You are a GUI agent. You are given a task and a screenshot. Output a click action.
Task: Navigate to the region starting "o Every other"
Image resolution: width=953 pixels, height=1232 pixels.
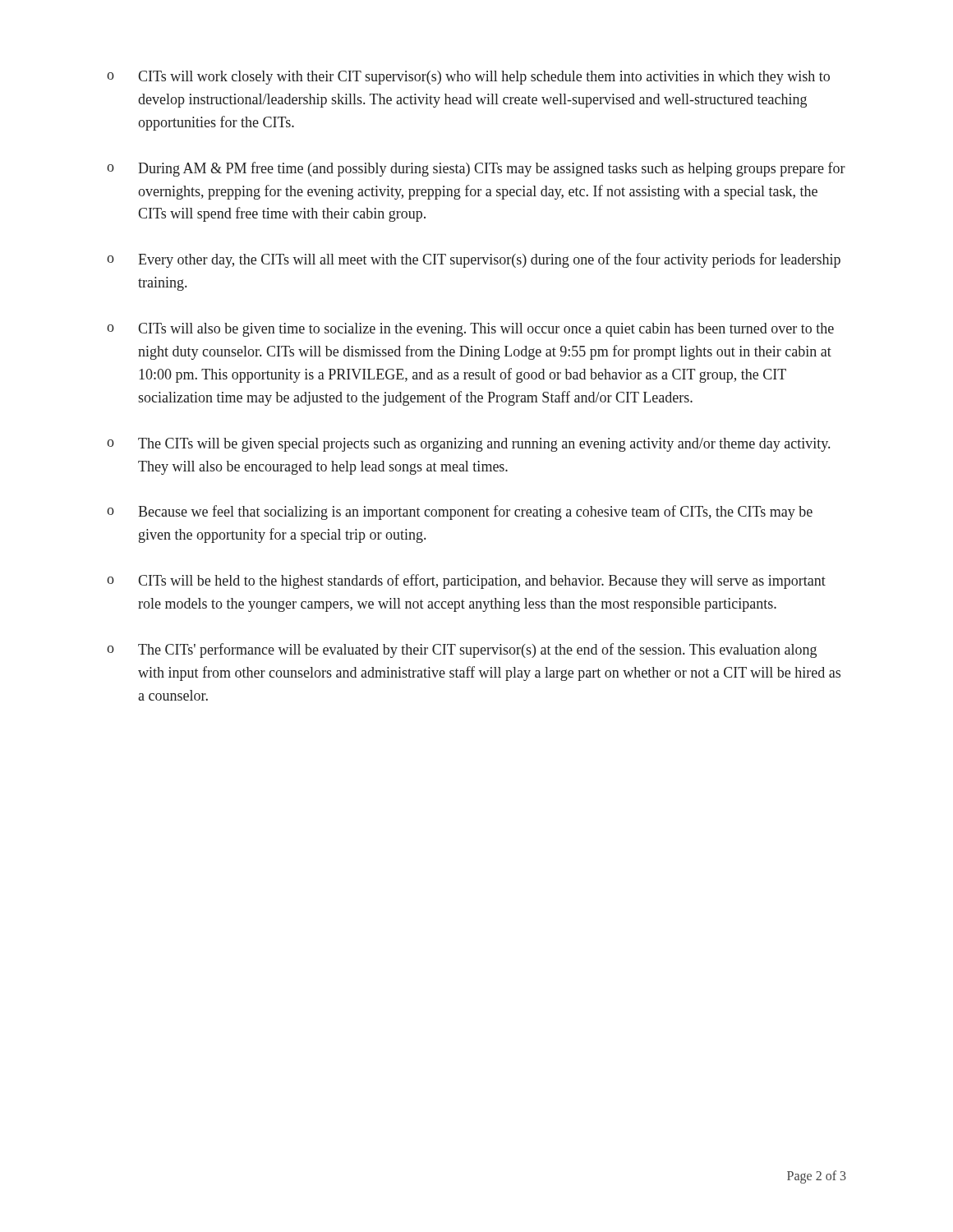(x=476, y=272)
